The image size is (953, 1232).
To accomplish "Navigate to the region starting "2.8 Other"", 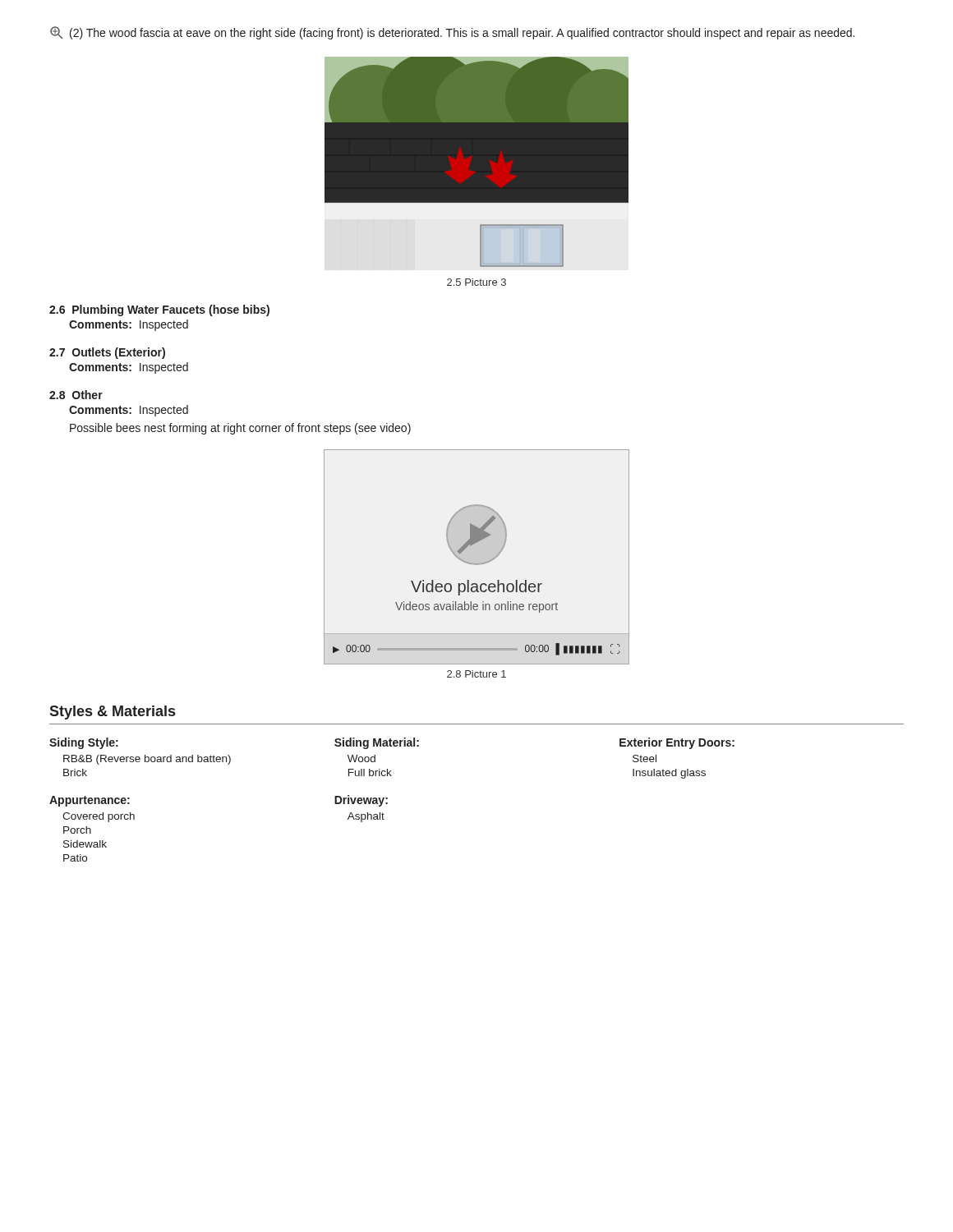I will coord(76,395).
